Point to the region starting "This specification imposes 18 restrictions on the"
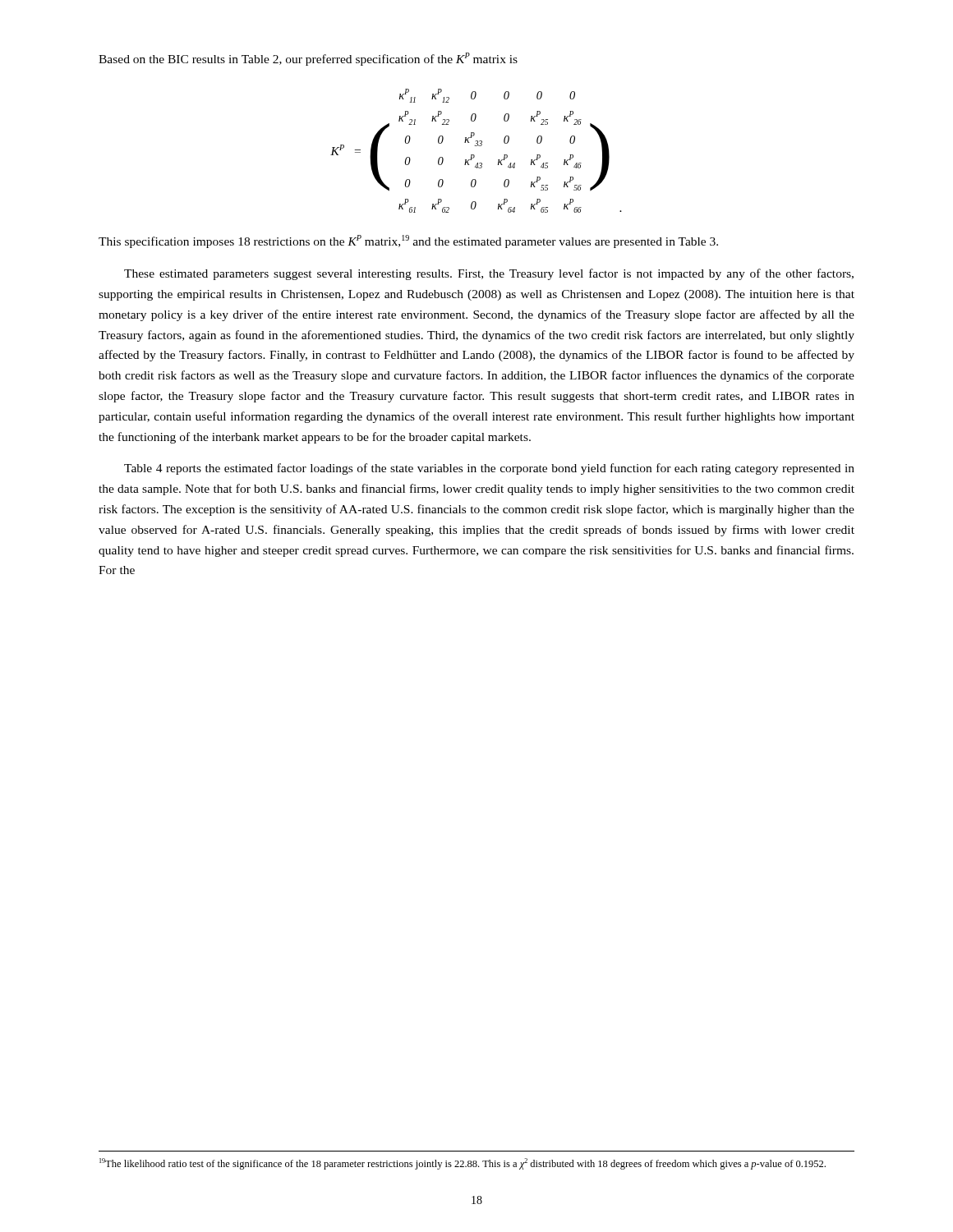Image resolution: width=953 pixels, height=1232 pixels. [476, 242]
